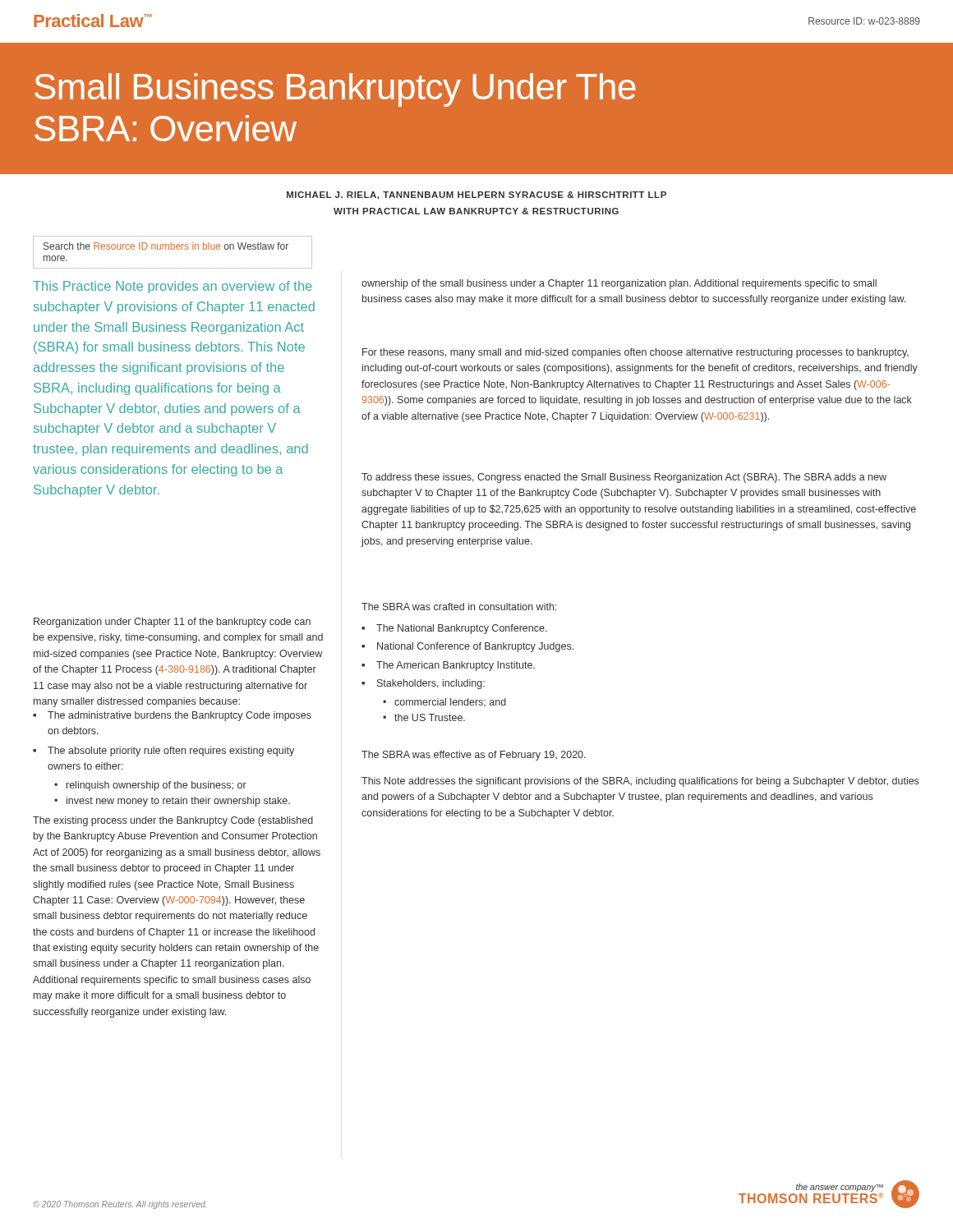This screenshot has width=953, height=1232.
Task: Locate the region starting "MICHAEL J. RIELA, TANNENBAUM HELPERN SYRACUSE &"
Action: [476, 203]
